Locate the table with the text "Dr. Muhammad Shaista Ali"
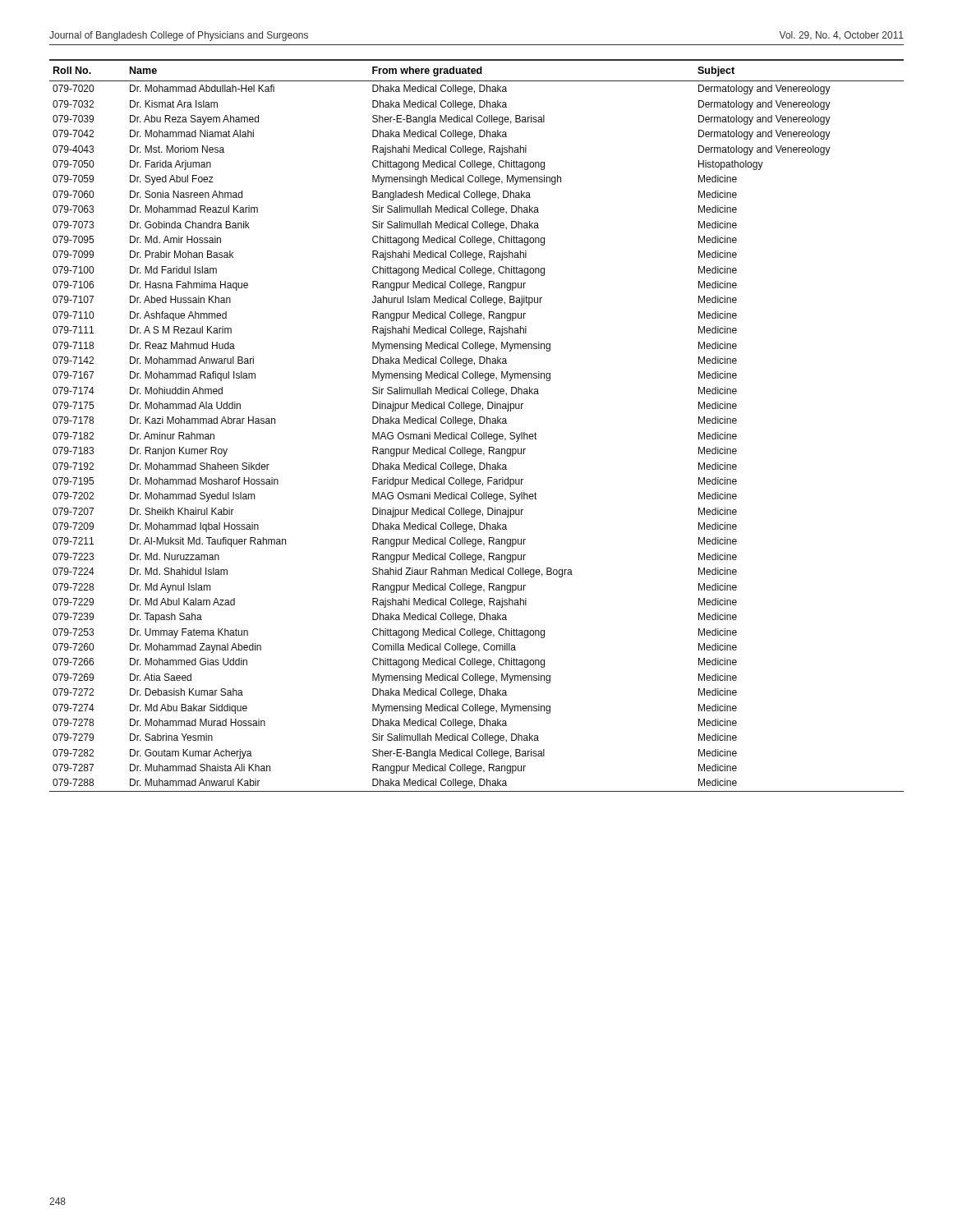The width and height of the screenshot is (953, 1232). 476,425
